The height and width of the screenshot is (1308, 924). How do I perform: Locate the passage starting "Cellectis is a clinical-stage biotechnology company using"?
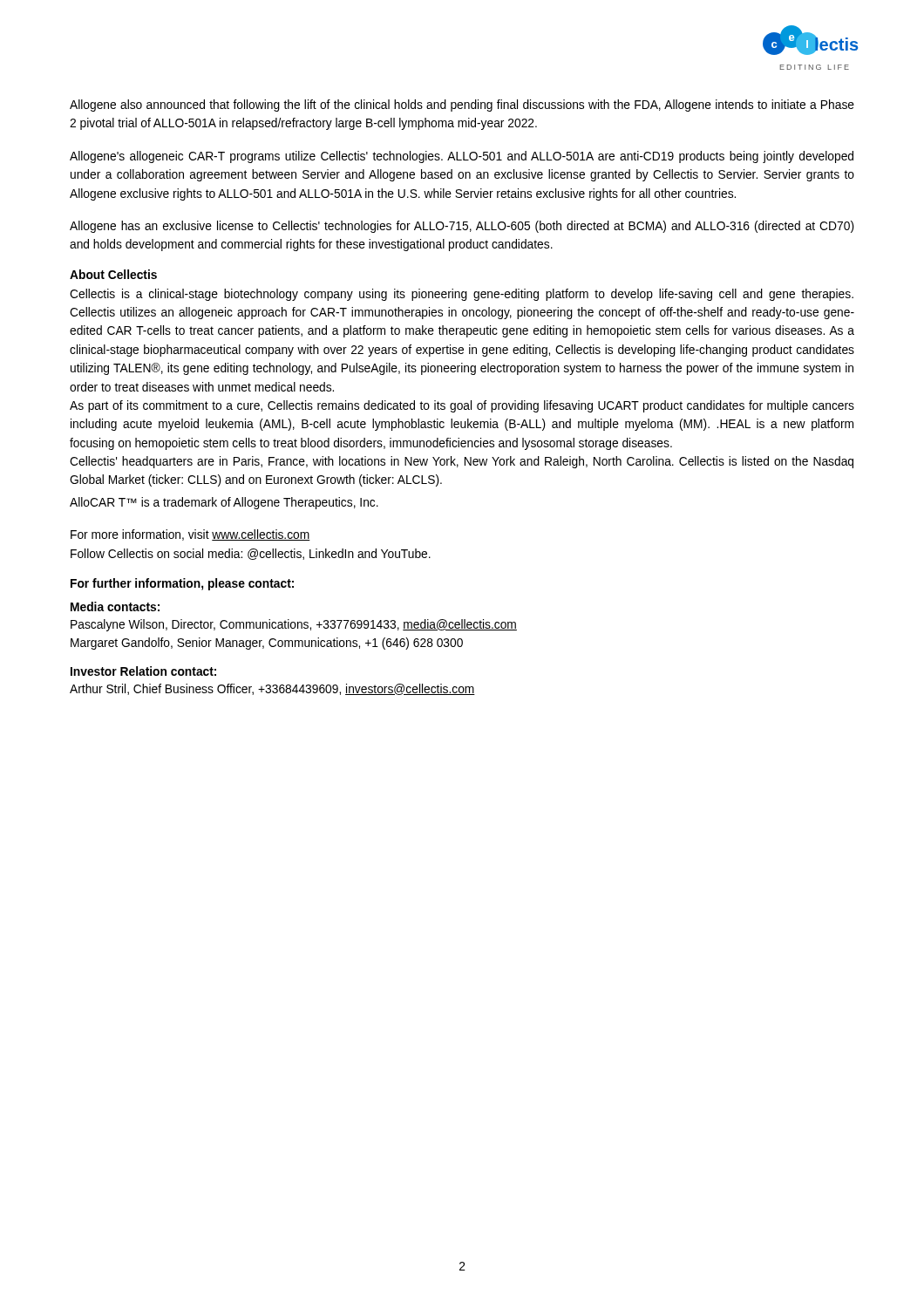(x=462, y=295)
